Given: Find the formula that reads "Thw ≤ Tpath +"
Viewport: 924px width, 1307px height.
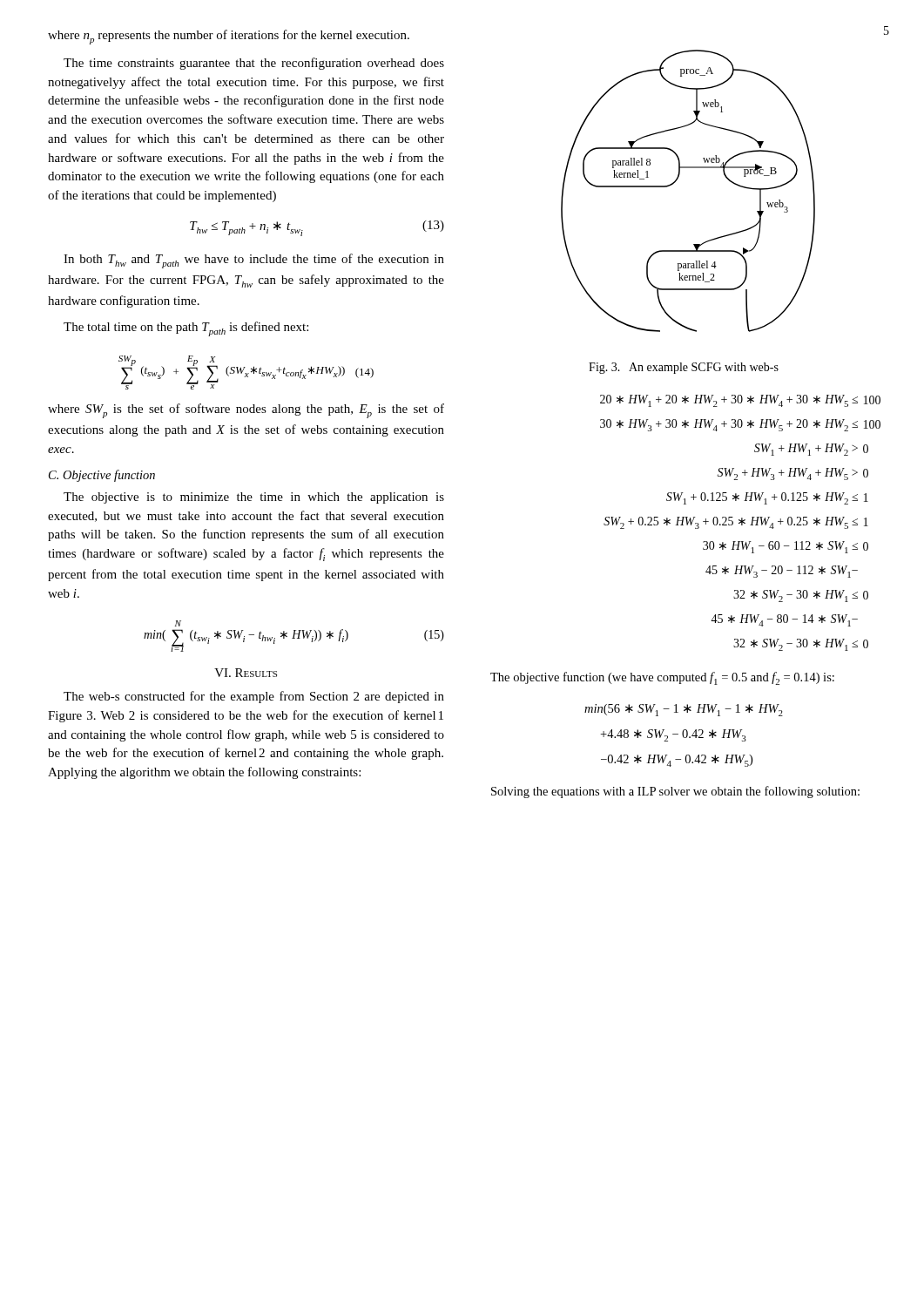Looking at the screenshot, I should click(229, 230).
